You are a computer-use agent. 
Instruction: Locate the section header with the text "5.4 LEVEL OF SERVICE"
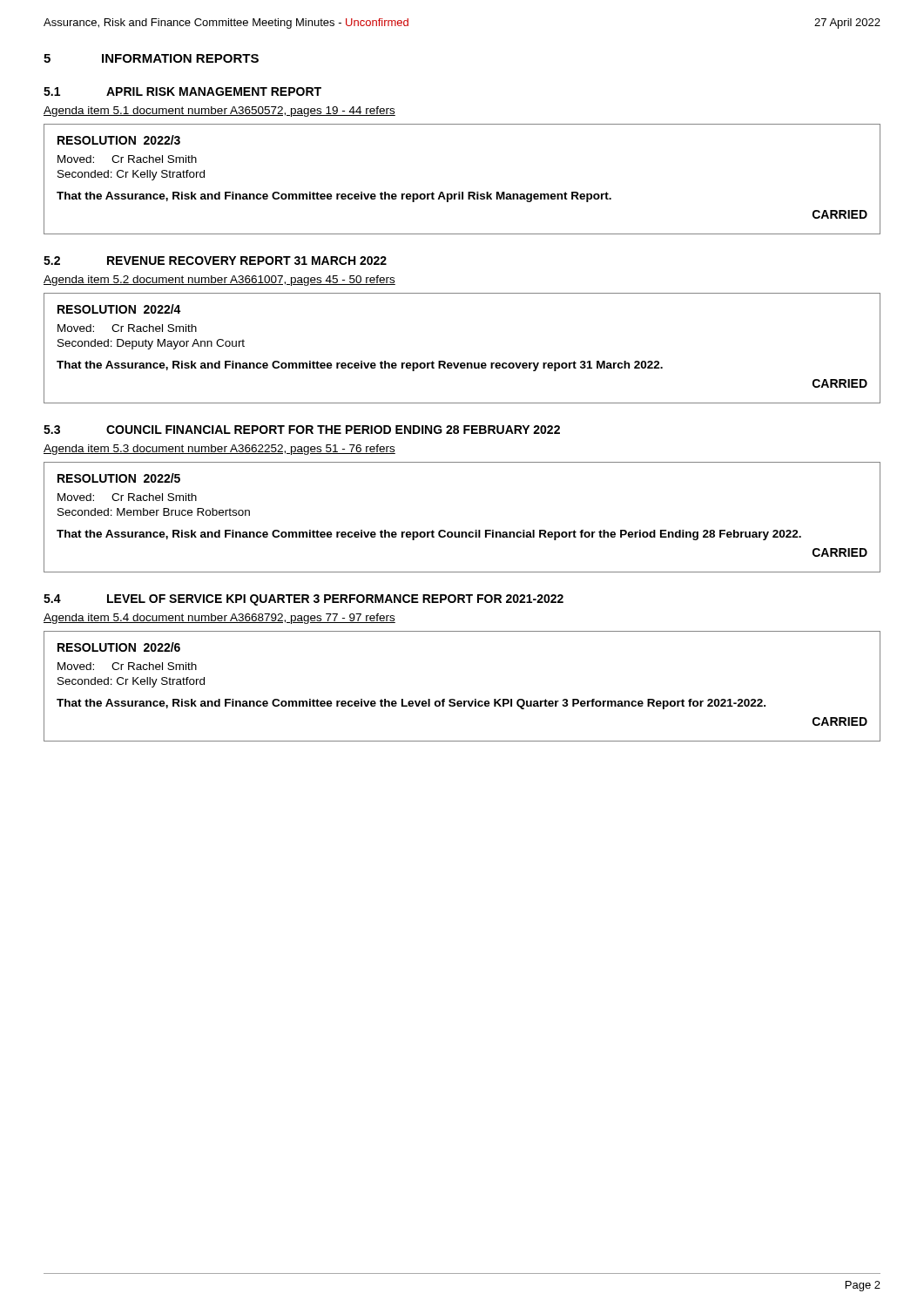304,599
